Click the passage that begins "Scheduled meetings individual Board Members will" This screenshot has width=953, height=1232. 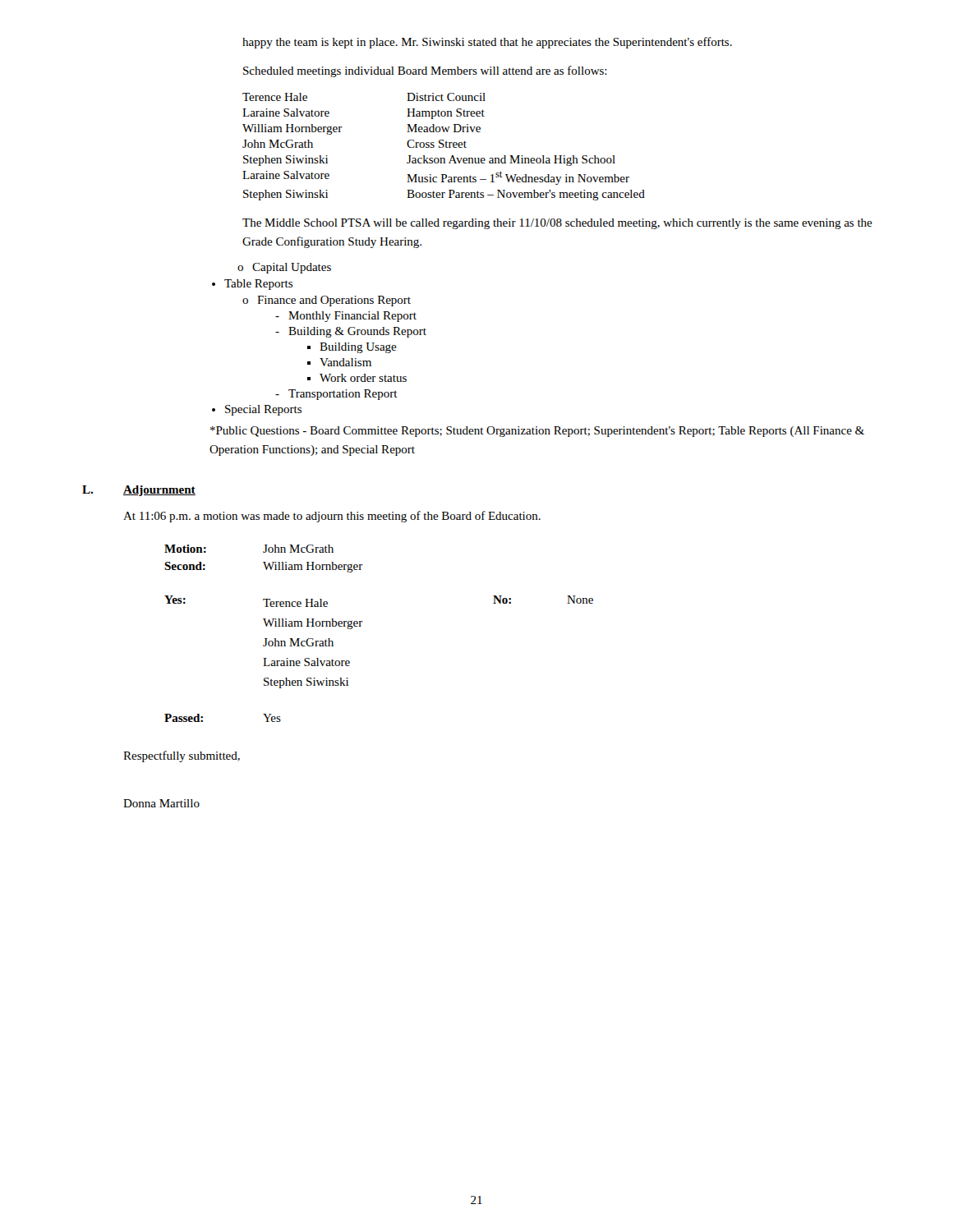[425, 70]
